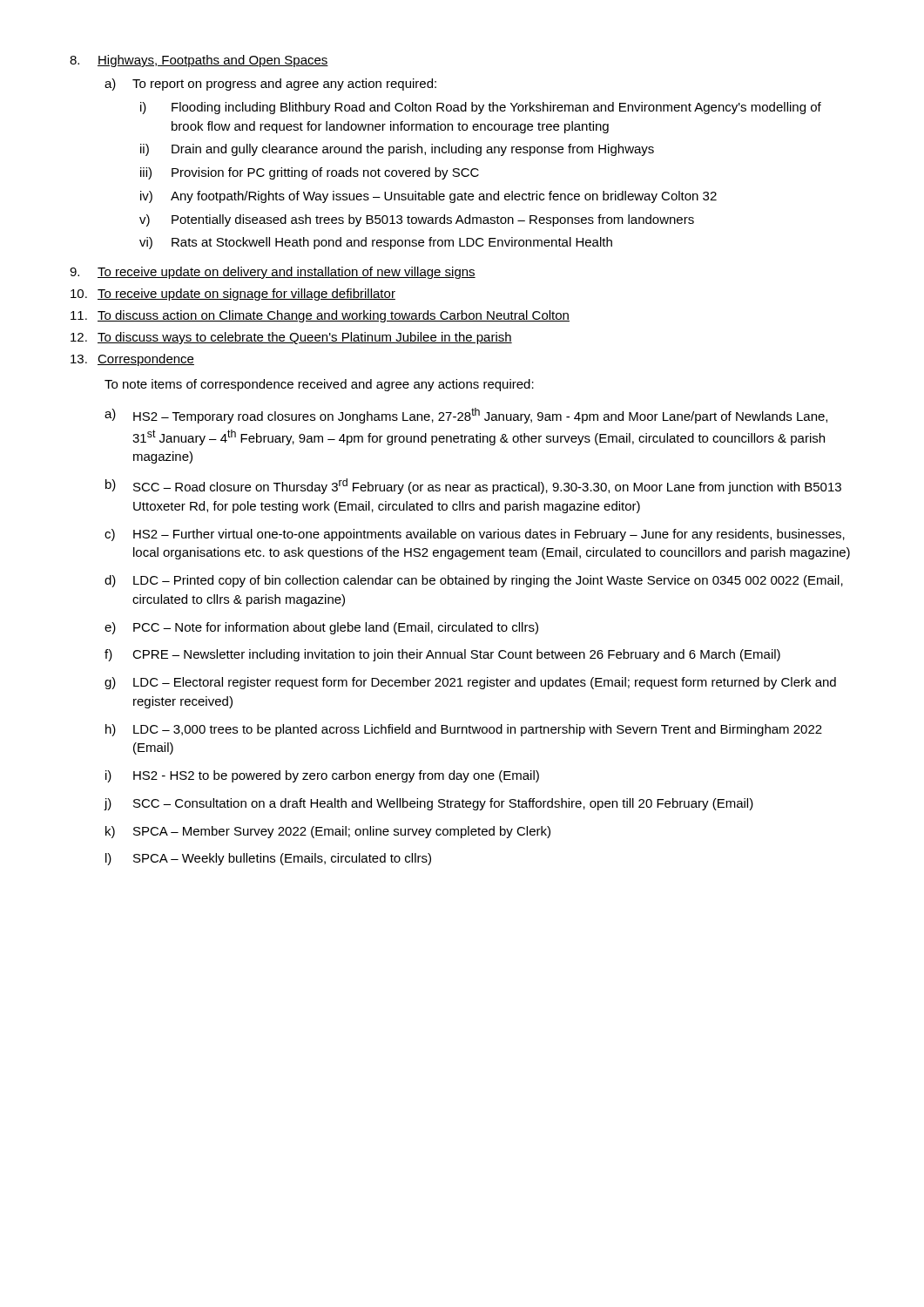Navigate to the passage starting "13. Correspondence"
Image resolution: width=924 pixels, height=1307 pixels.
[x=132, y=359]
